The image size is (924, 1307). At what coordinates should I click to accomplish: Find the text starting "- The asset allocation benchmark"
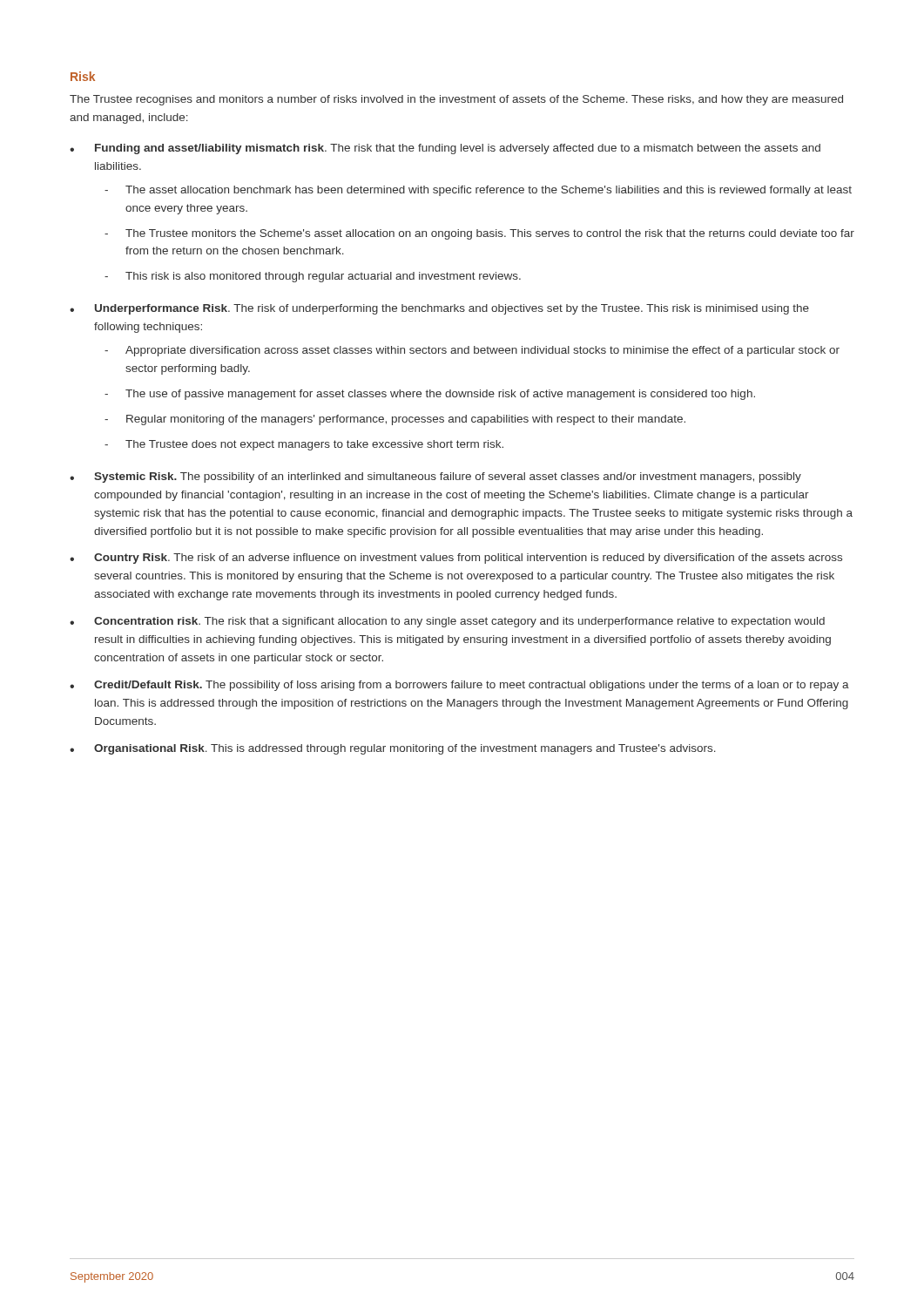(x=479, y=199)
